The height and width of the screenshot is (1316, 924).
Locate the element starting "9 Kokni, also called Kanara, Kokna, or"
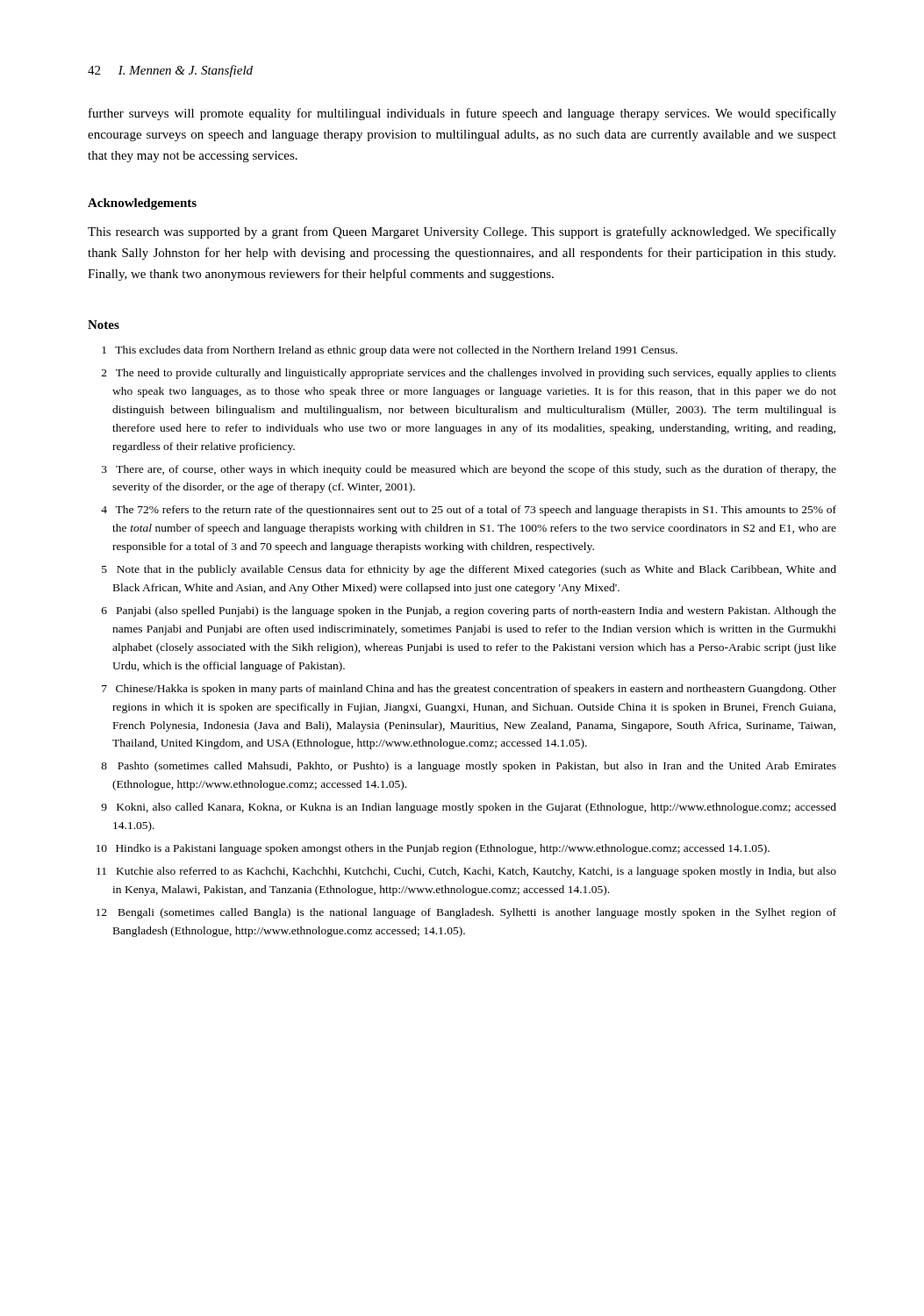pos(462,815)
